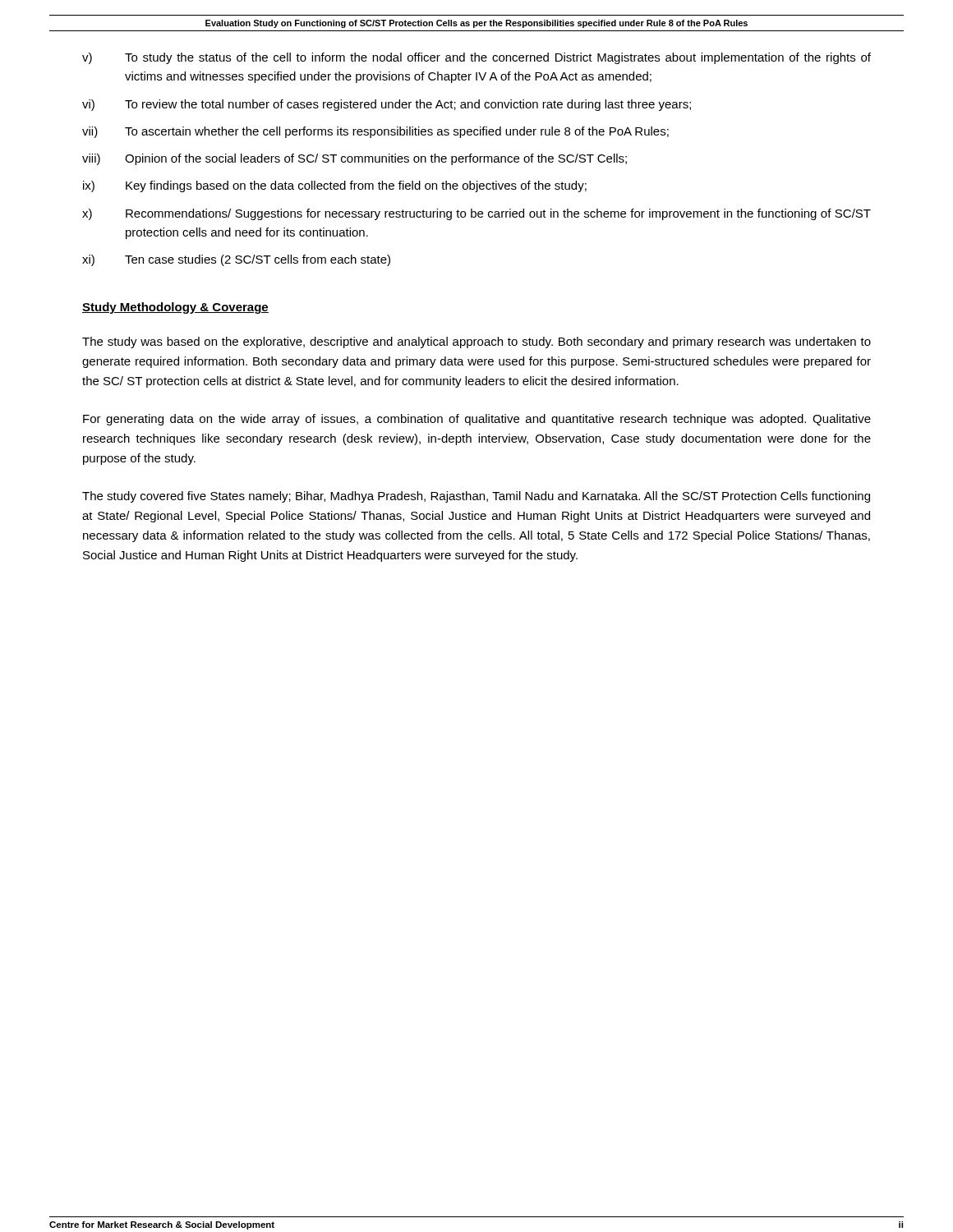Point to the block beginning "v) To study the"
The height and width of the screenshot is (1232, 953).
(476, 67)
